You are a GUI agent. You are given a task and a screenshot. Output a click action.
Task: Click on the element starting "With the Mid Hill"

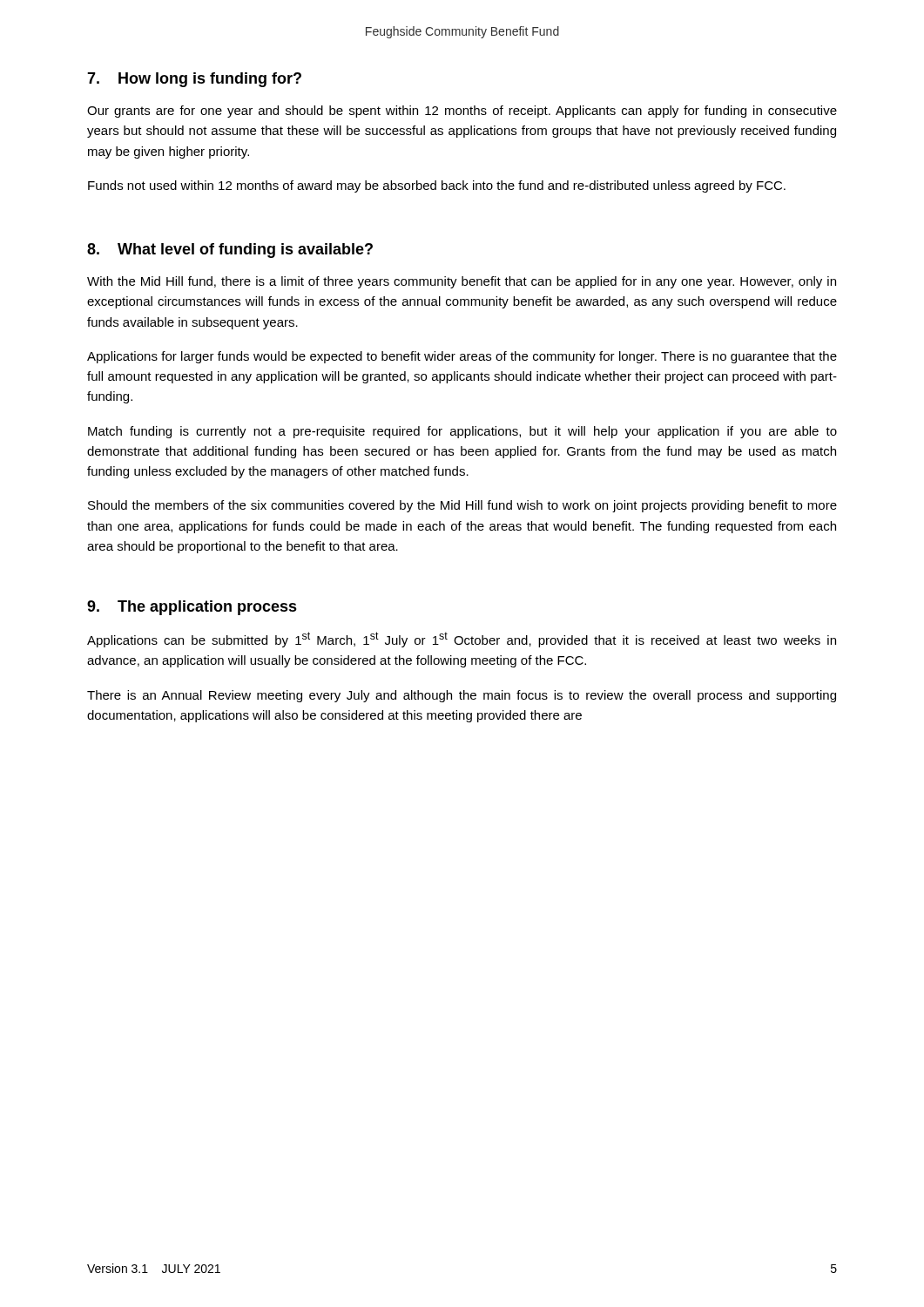[x=462, y=301]
